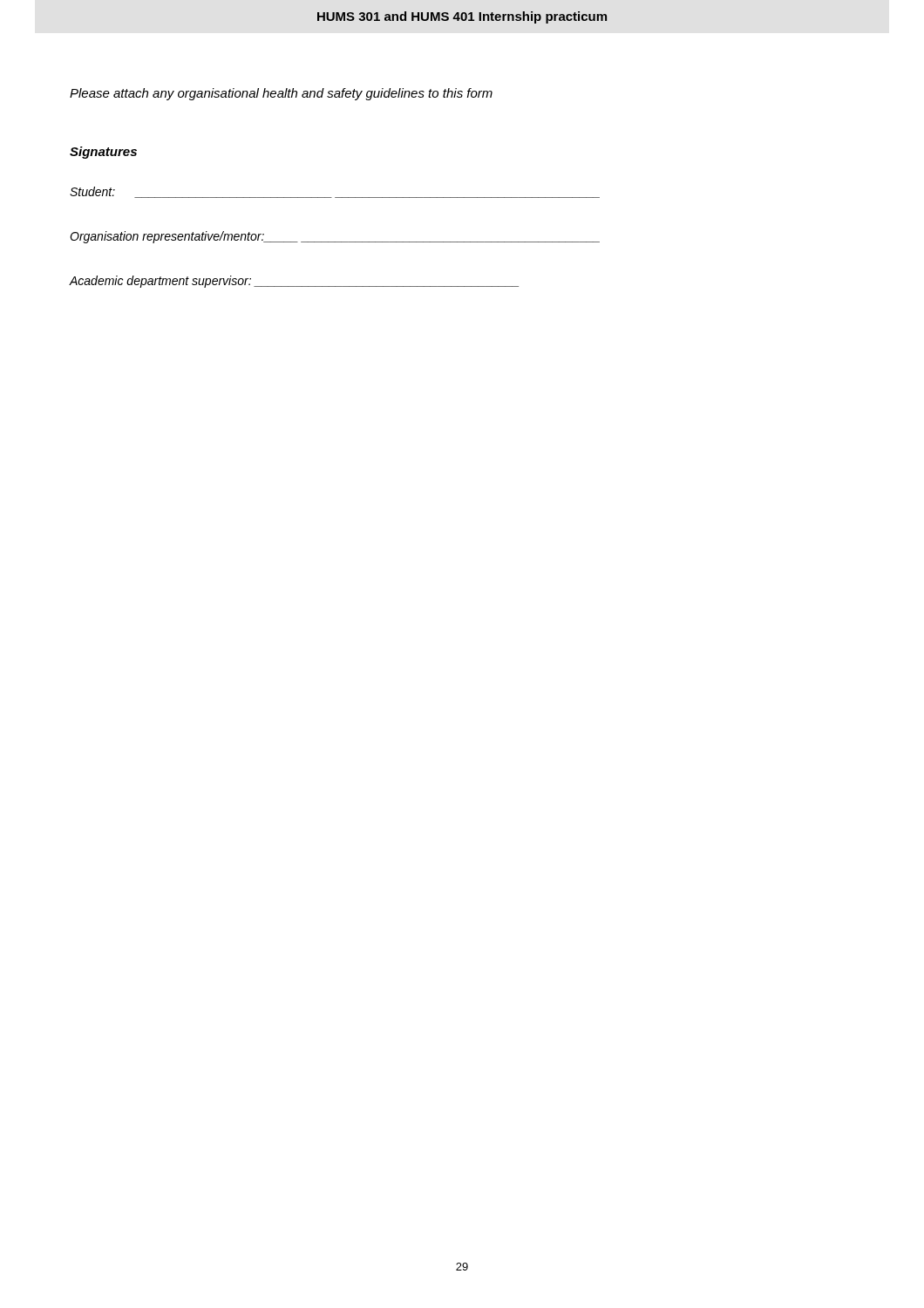The height and width of the screenshot is (1308, 924).
Task: Find "Organisation representative/mentor:_____ ____________________________________________" on this page
Action: [335, 236]
